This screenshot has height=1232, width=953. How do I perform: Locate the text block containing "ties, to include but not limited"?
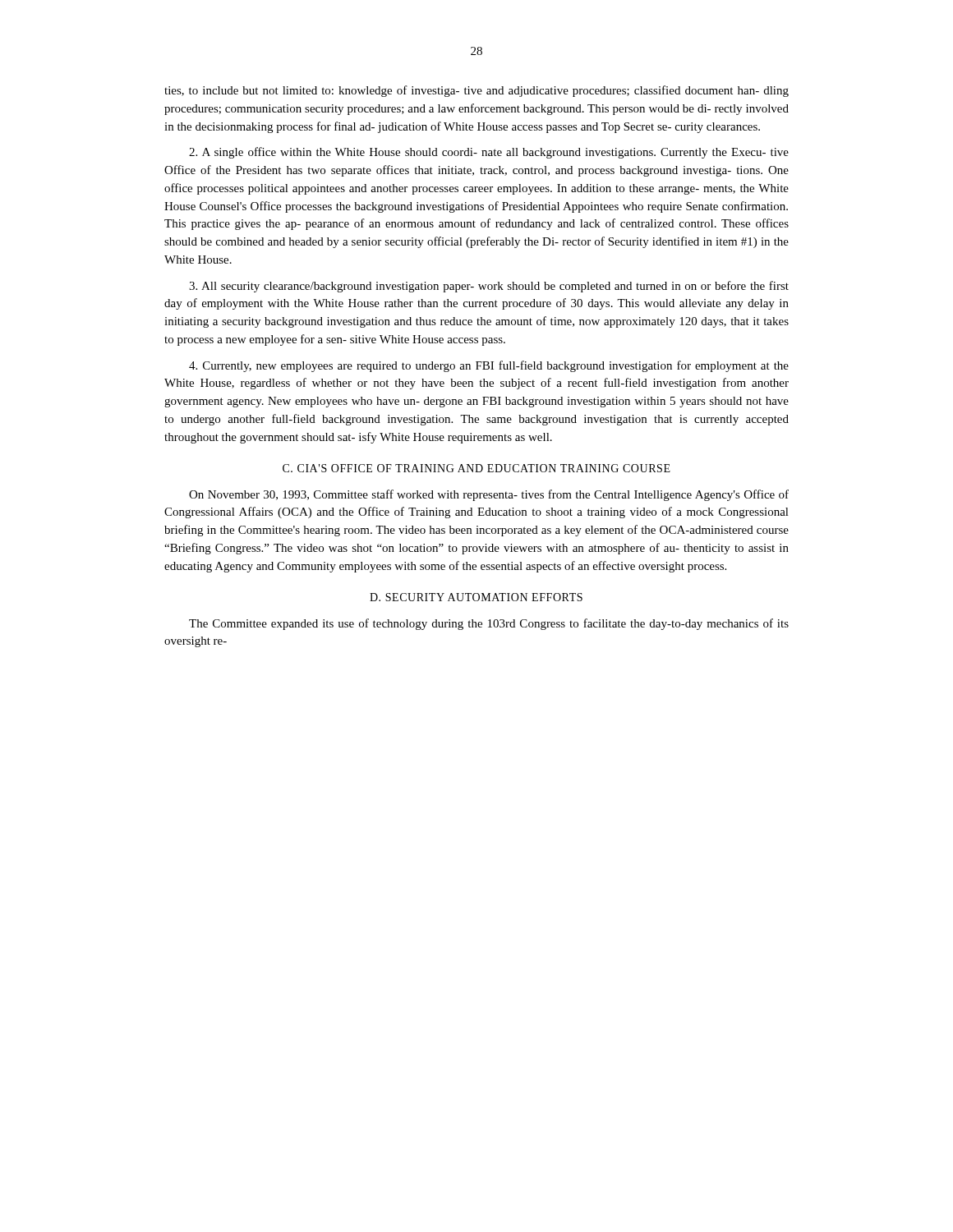pos(476,109)
